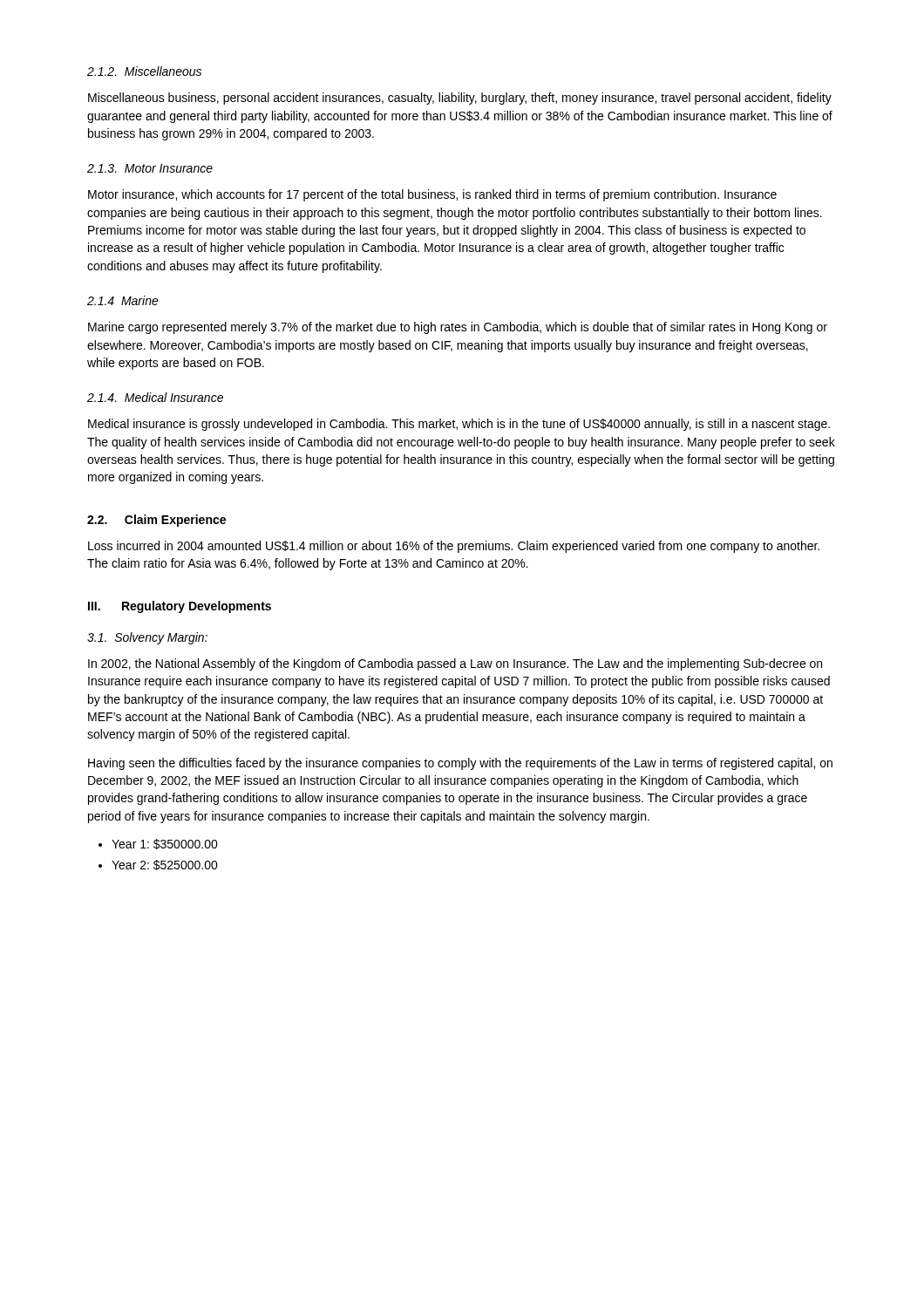Viewport: 924px width, 1308px height.
Task: Click where it says "2.1.3. Motor Insurance"
Action: [x=150, y=168]
